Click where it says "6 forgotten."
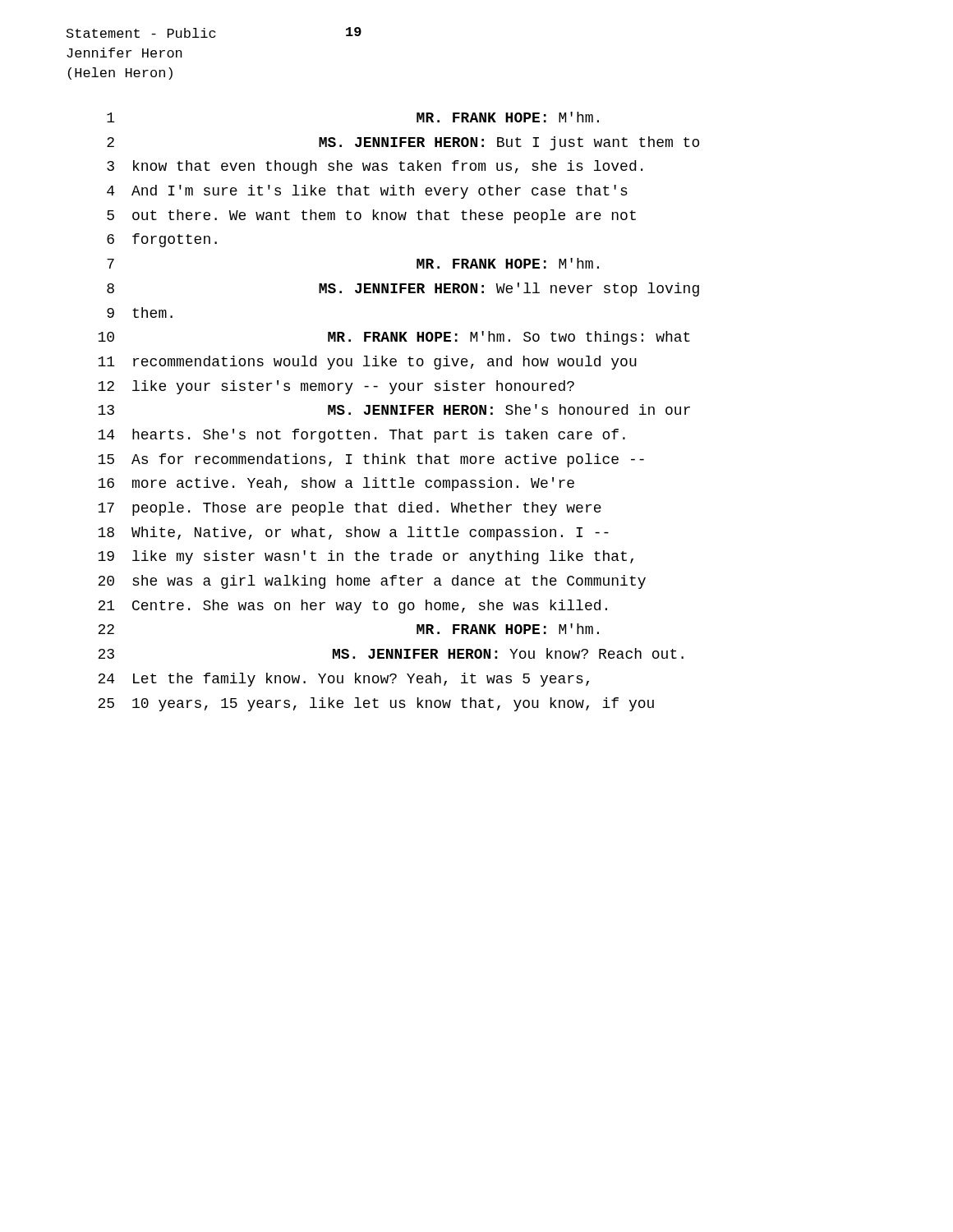Screen dimensions: 1232x953 coord(162,240)
